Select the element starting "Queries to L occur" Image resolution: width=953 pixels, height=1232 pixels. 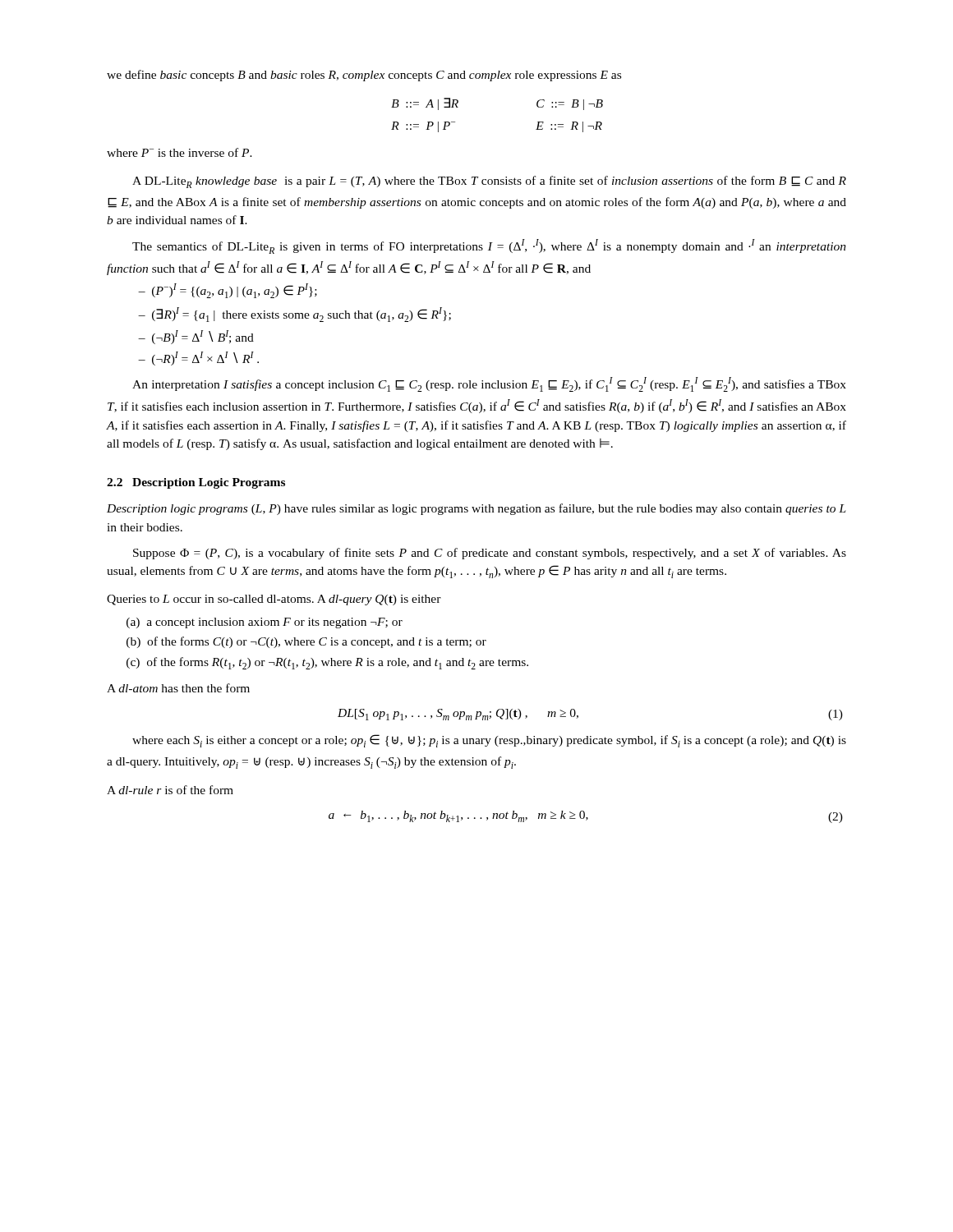(274, 599)
